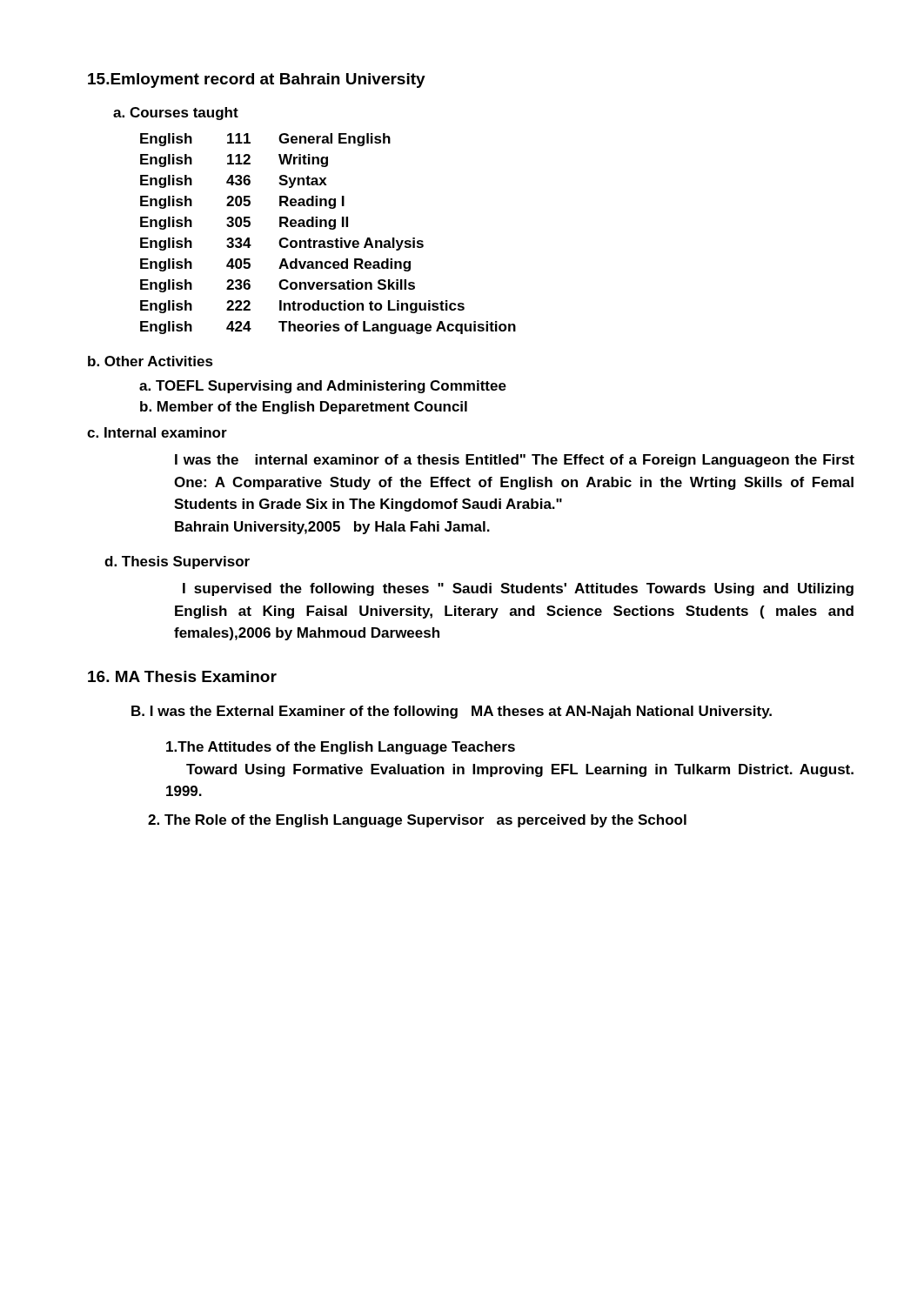Click where it says "English 305 Reading II"

244,223
